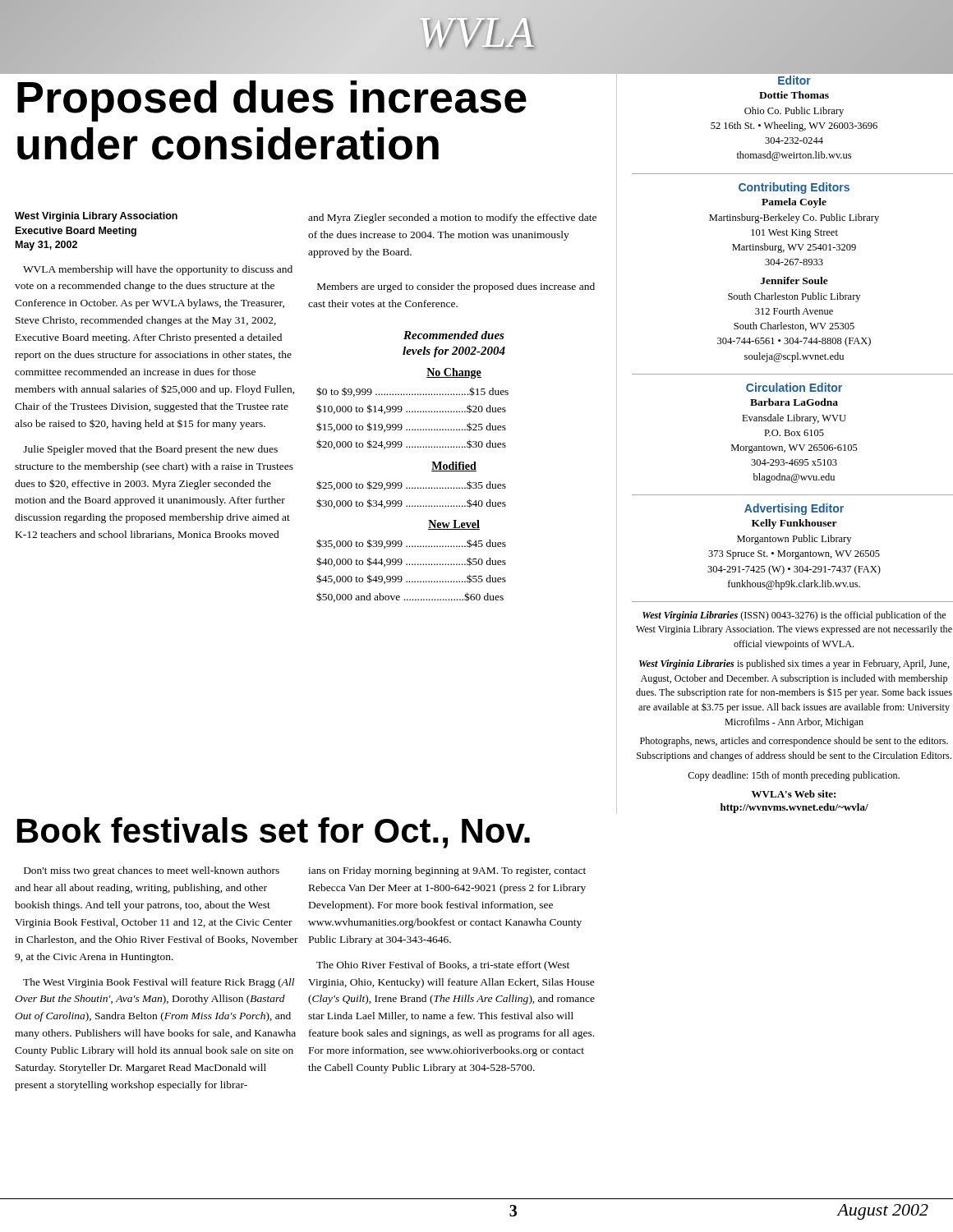Find the block on this page that starts "and Myra Ziegler seconded"

[452, 218]
